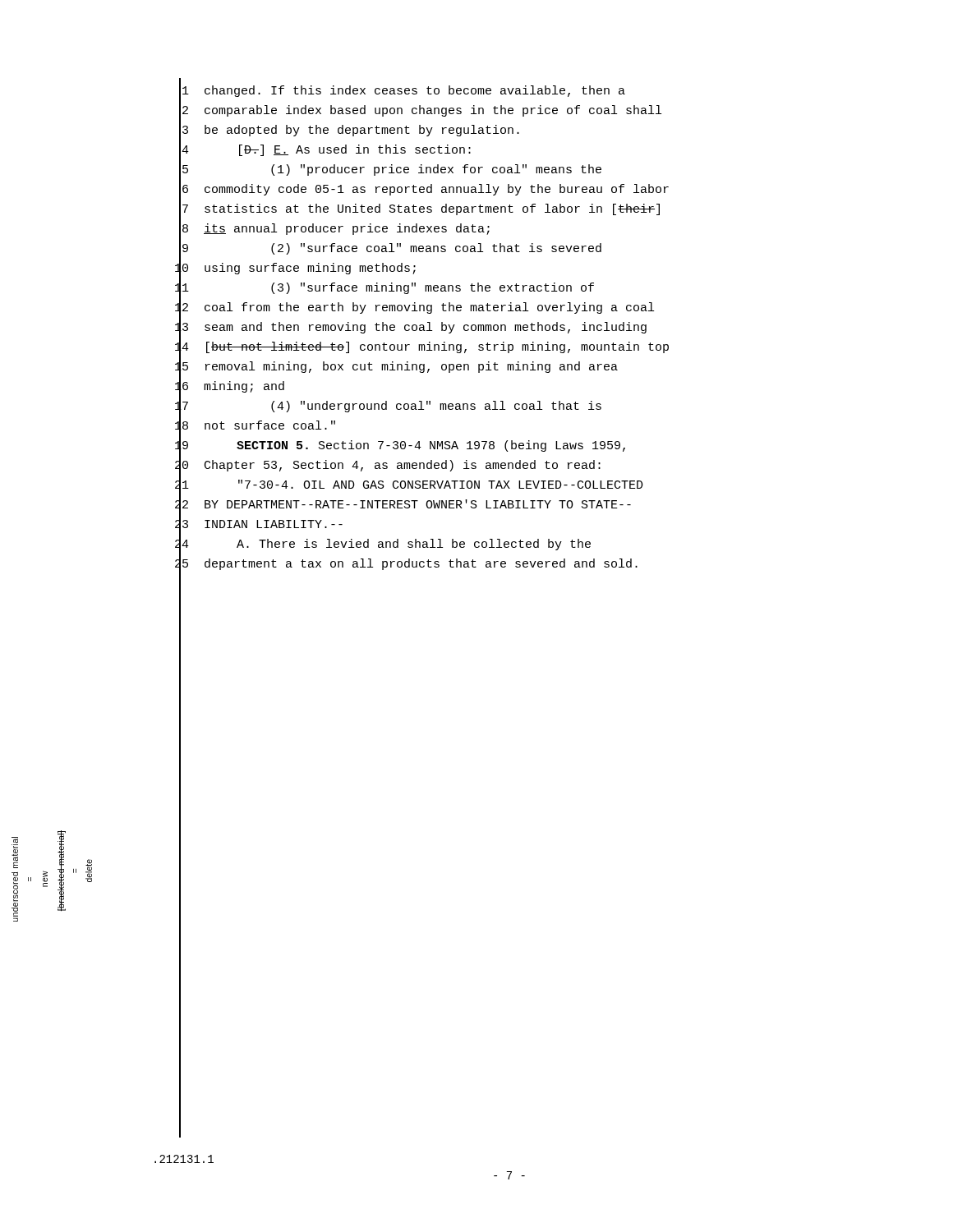Click the passage that begins "2 comparable index based upon changes"
Viewport: 953px width, 1232px height.
coord(509,111)
